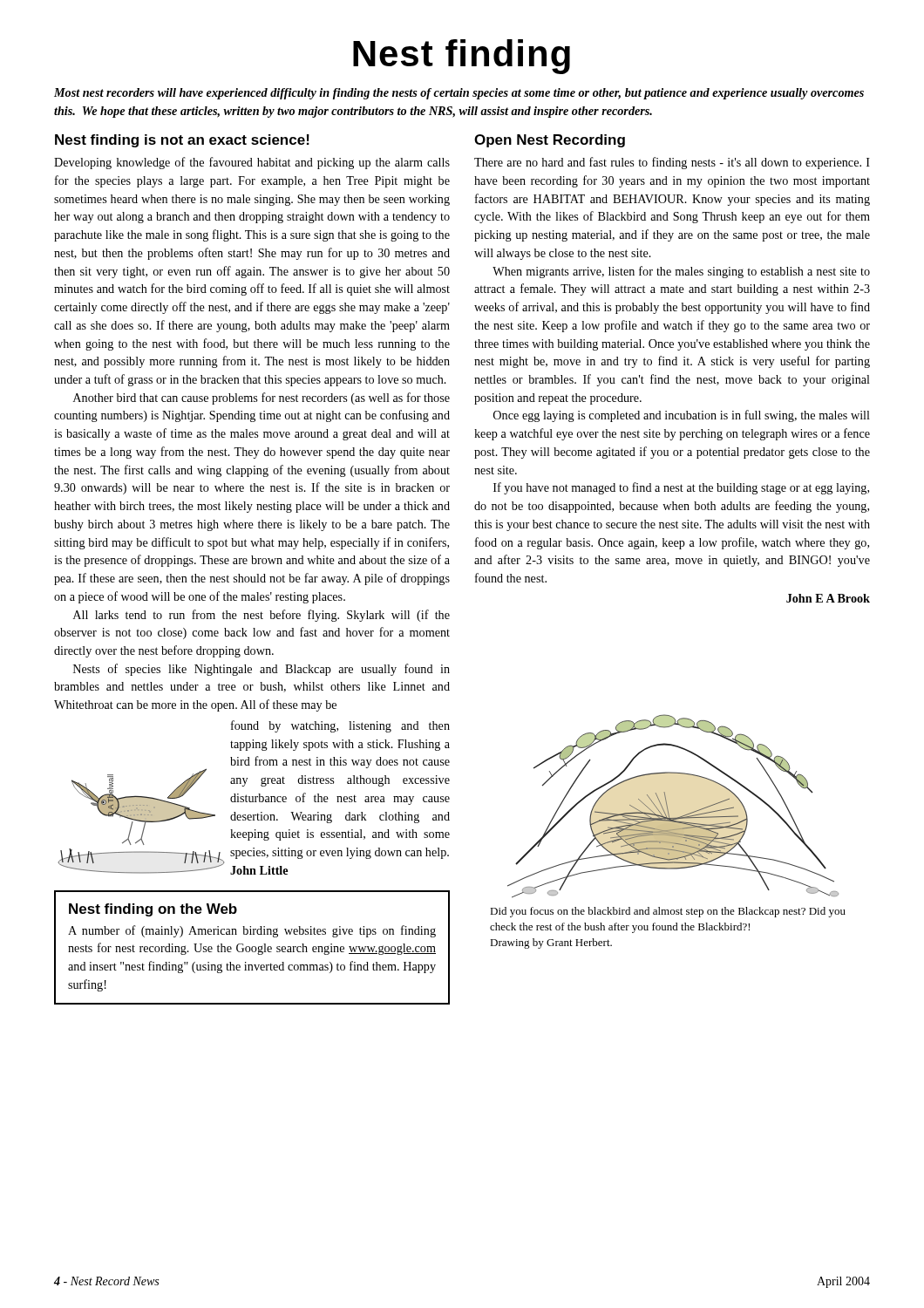This screenshot has height=1308, width=924.
Task: Point to the text block starting "Open Nest Recording"
Action: tap(550, 140)
